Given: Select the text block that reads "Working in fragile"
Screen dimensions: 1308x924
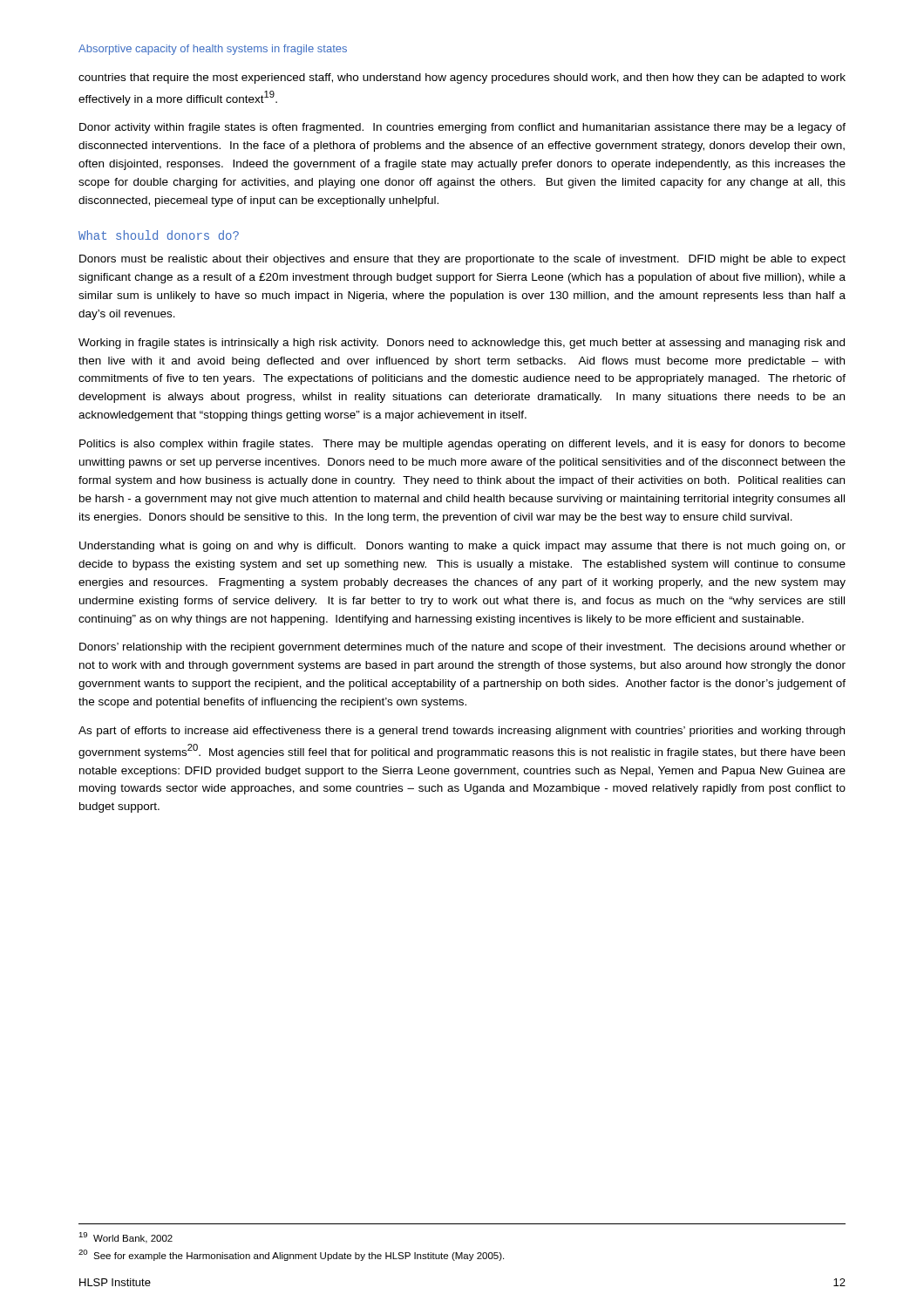Looking at the screenshot, I should click(462, 378).
